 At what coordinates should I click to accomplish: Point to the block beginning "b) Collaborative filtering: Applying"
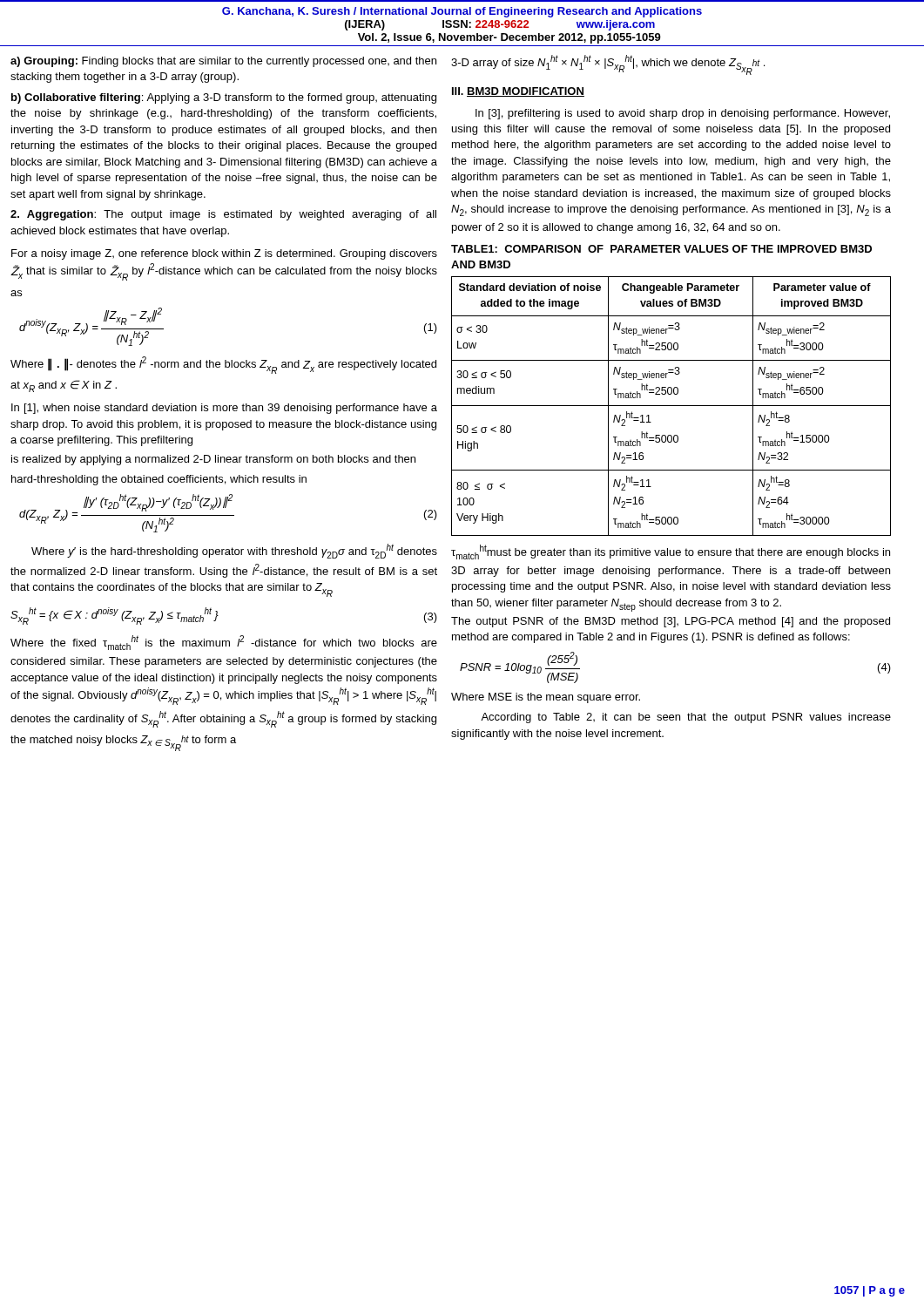[224, 145]
